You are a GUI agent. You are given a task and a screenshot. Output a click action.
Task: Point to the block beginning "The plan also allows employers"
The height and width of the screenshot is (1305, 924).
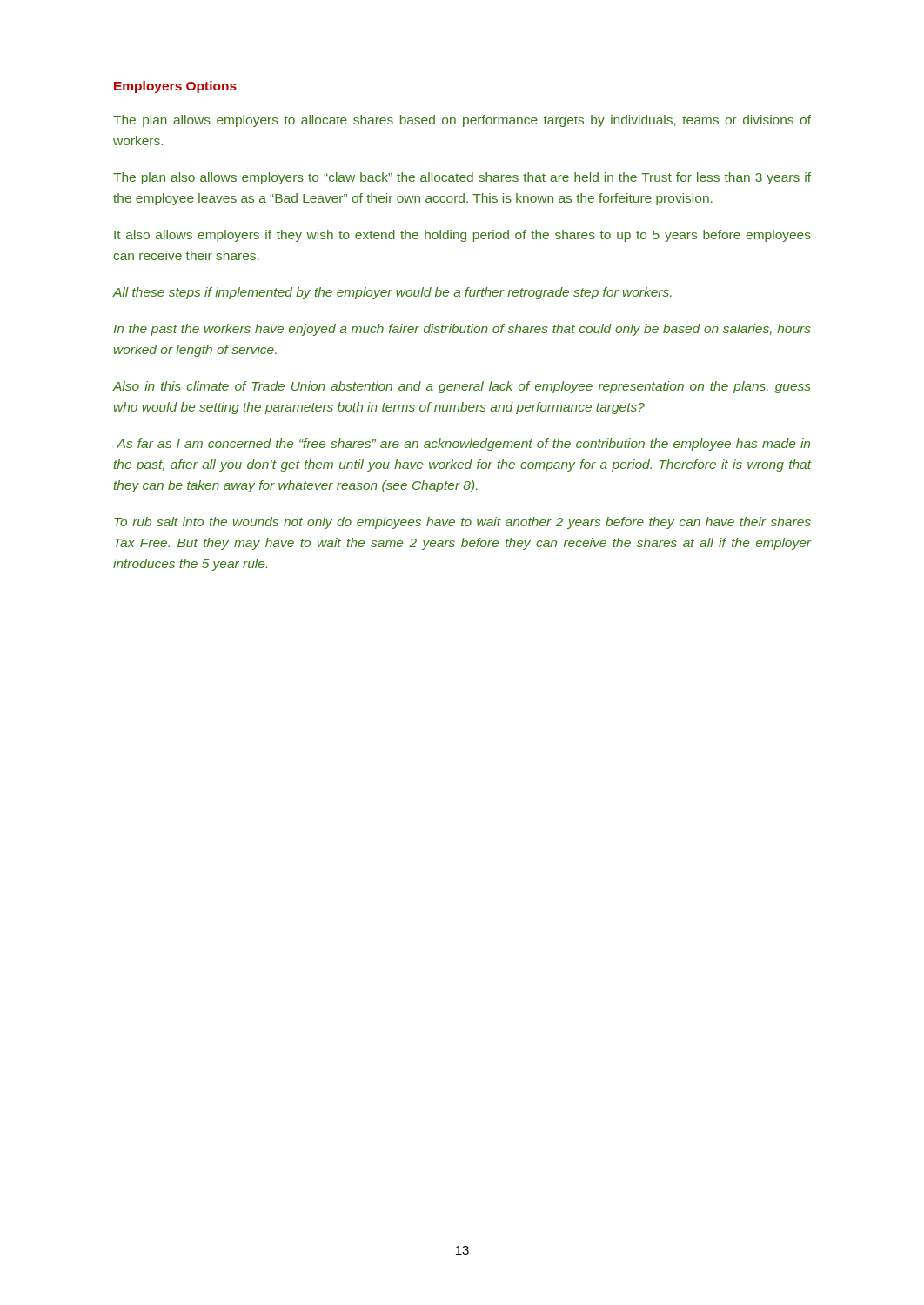click(462, 188)
